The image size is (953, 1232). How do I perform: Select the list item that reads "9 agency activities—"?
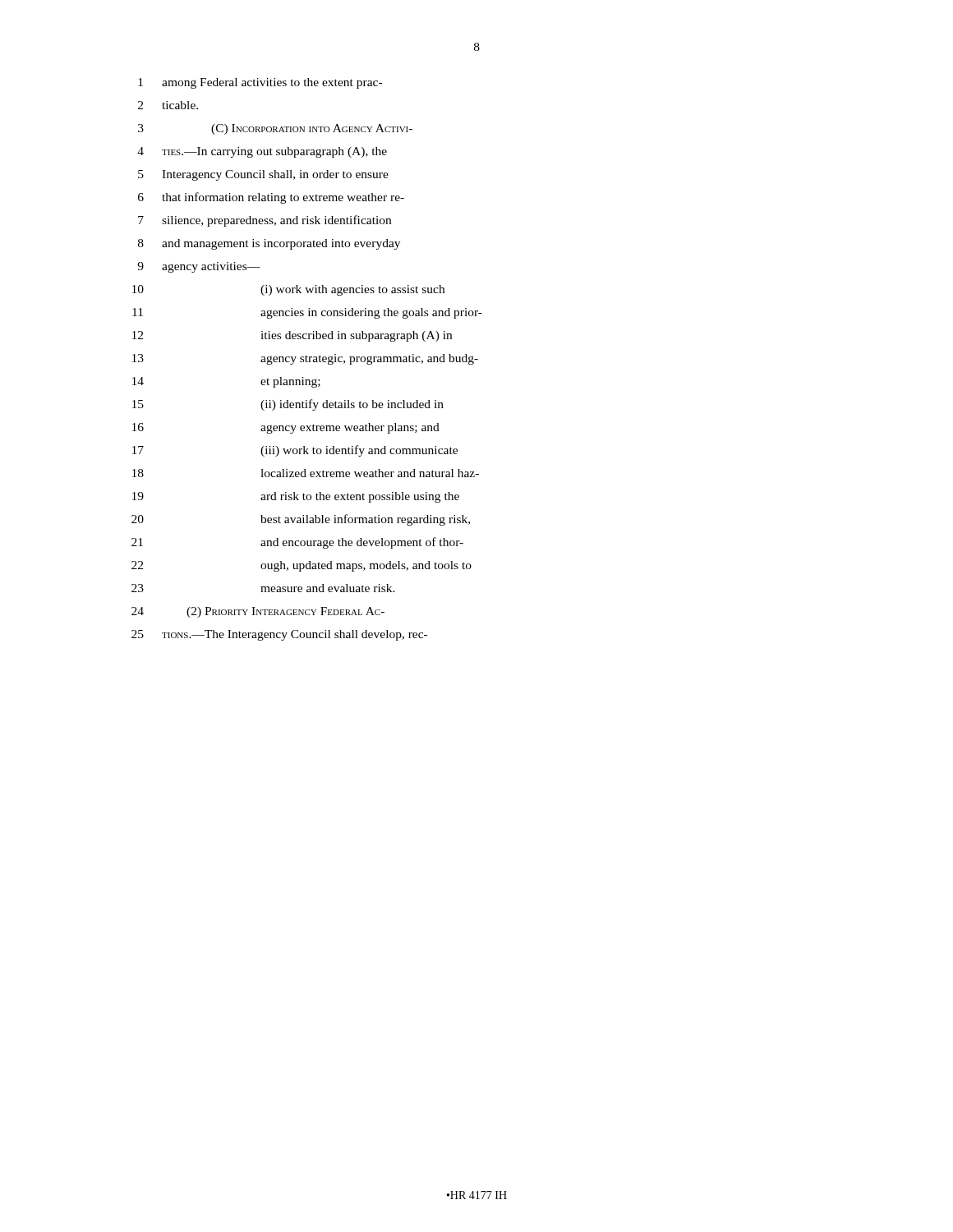pyautogui.click(x=199, y=267)
